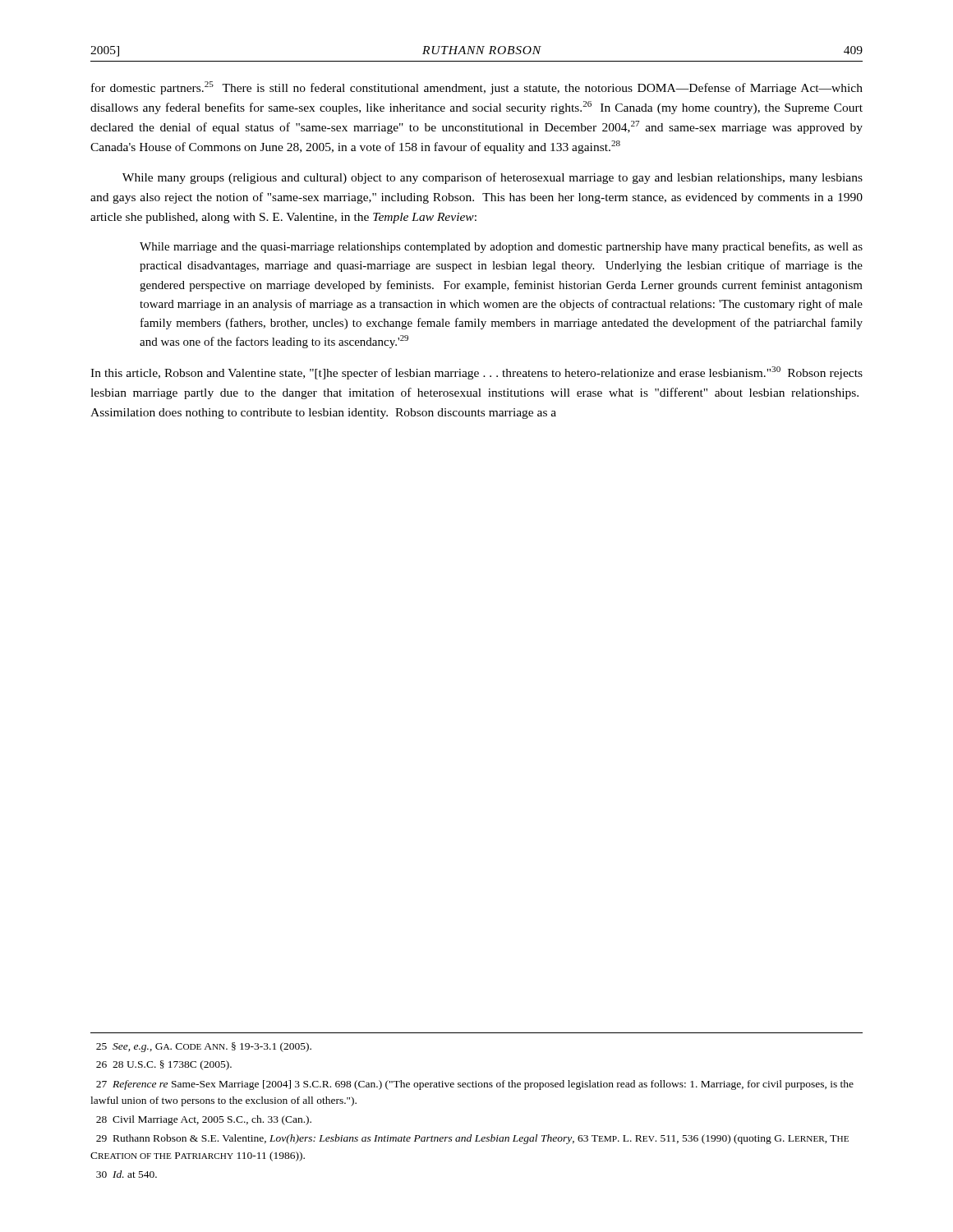Navigate to the text starting "26 28 U.S.C. § 1738C (2005)."
The height and width of the screenshot is (1232, 953).
click(161, 1064)
